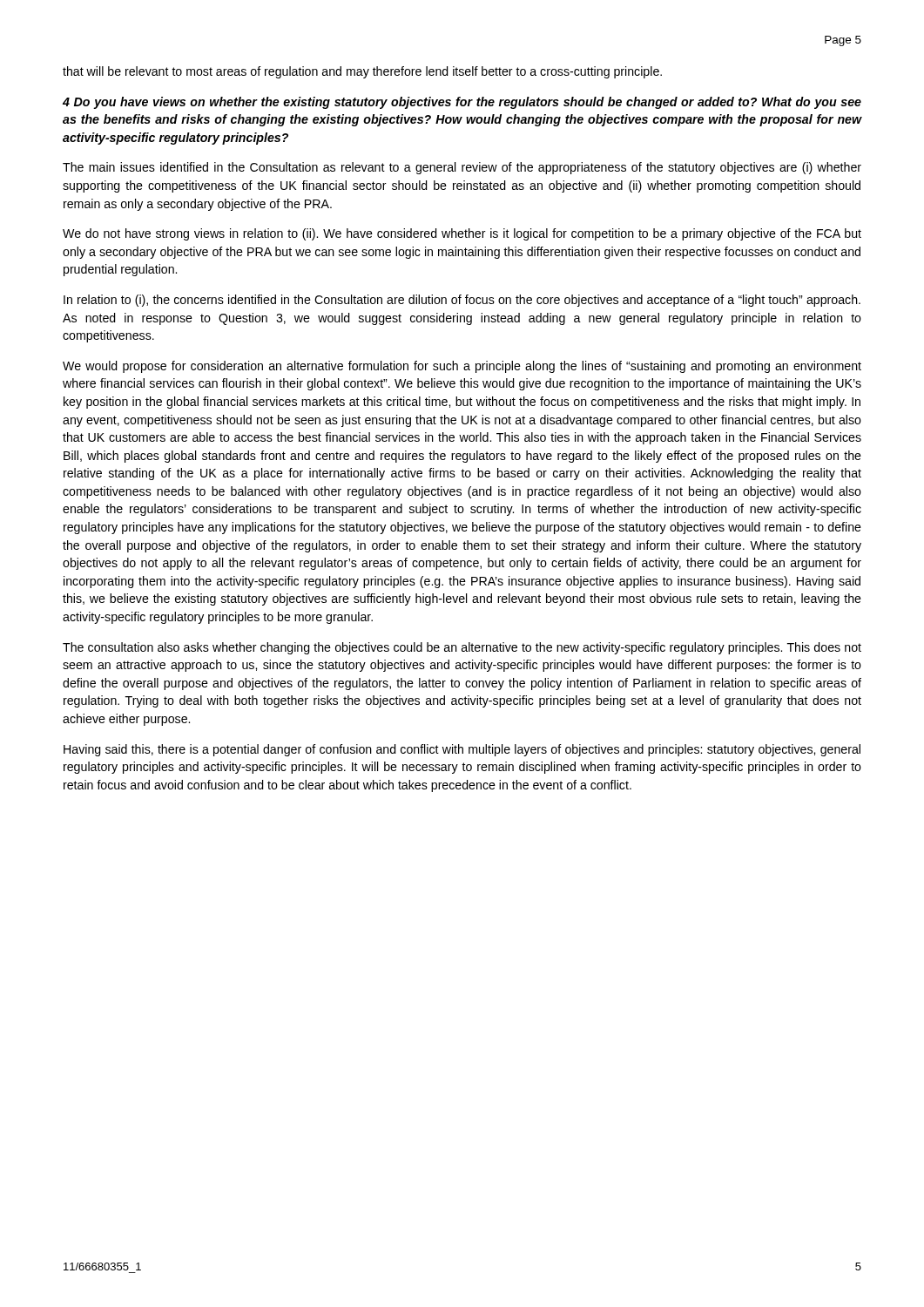Locate the text starting "4 Do you have views"
This screenshot has height=1307, width=924.
click(462, 120)
